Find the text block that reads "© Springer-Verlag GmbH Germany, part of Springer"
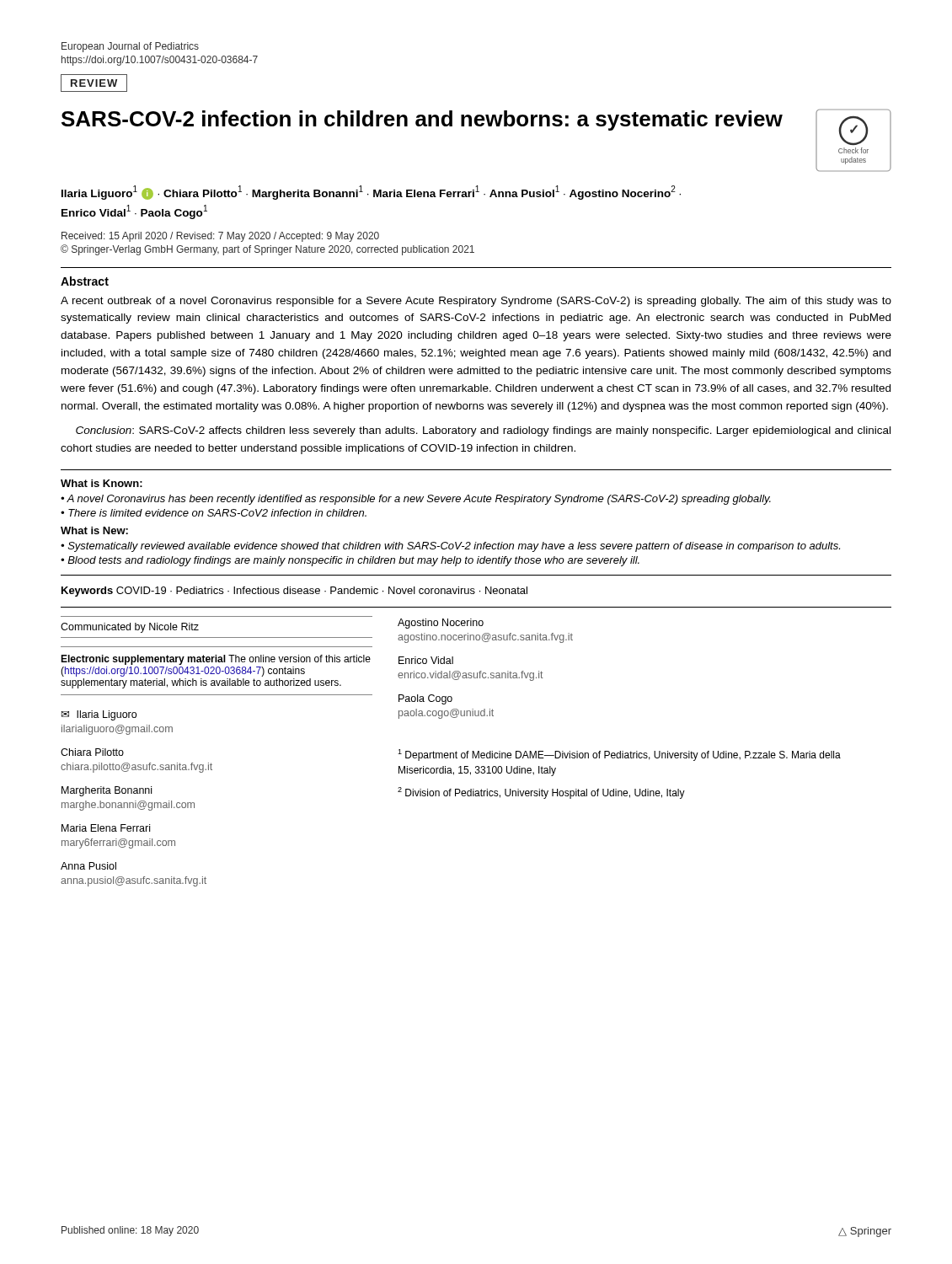The image size is (952, 1264). tap(268, 249)
